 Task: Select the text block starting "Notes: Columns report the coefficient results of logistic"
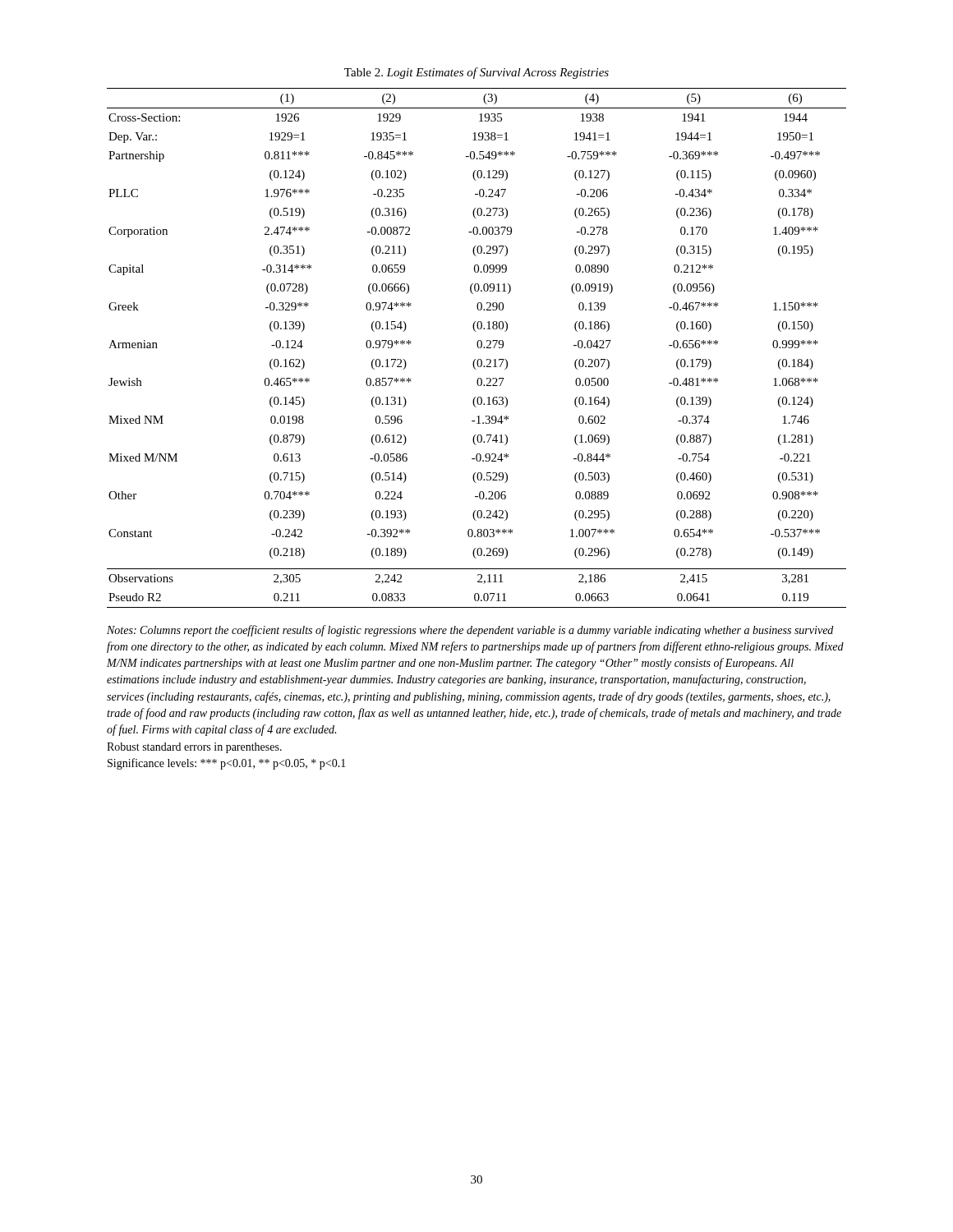tap(475, 697)
